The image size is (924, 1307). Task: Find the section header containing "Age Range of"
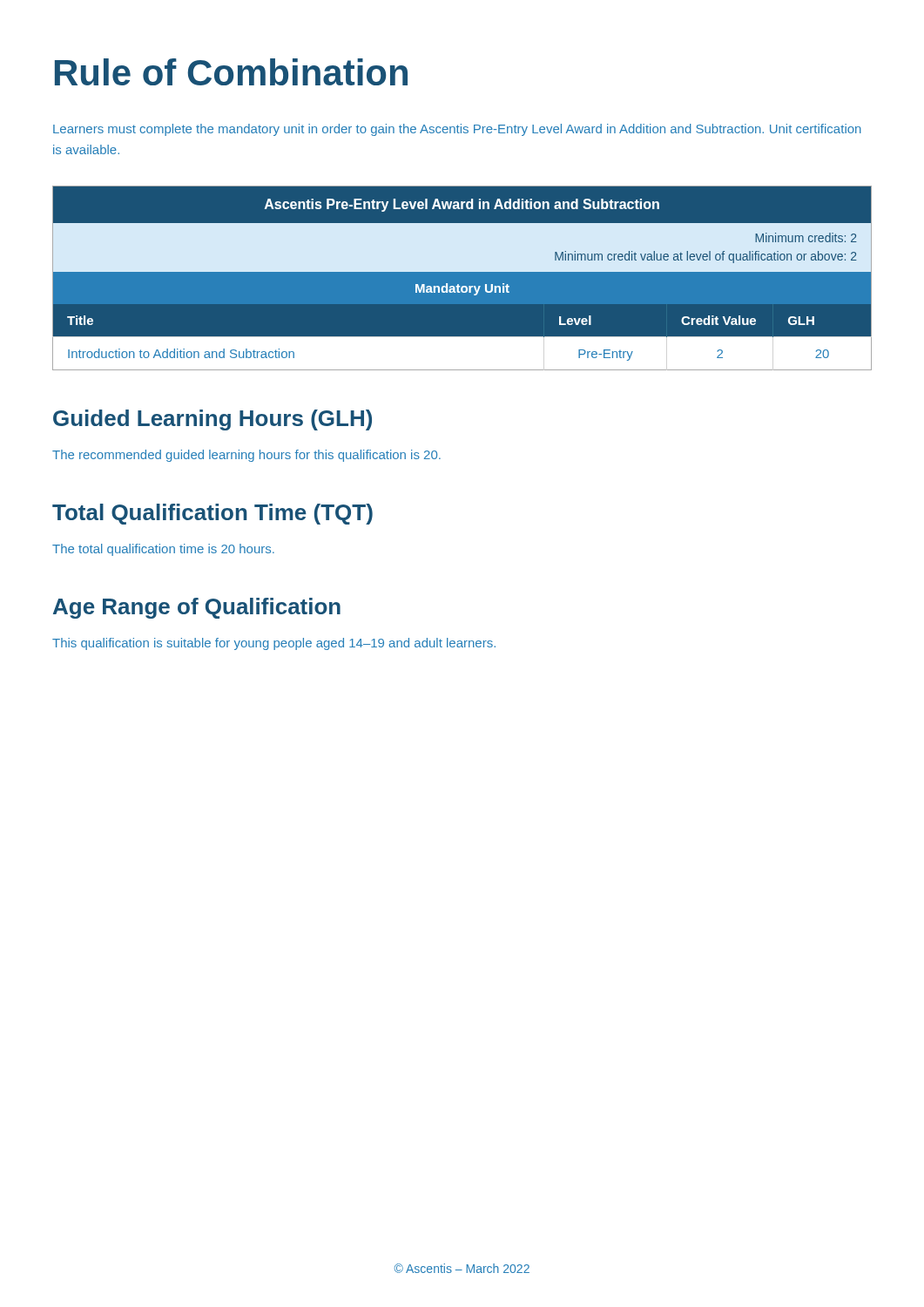click(197, 608)
